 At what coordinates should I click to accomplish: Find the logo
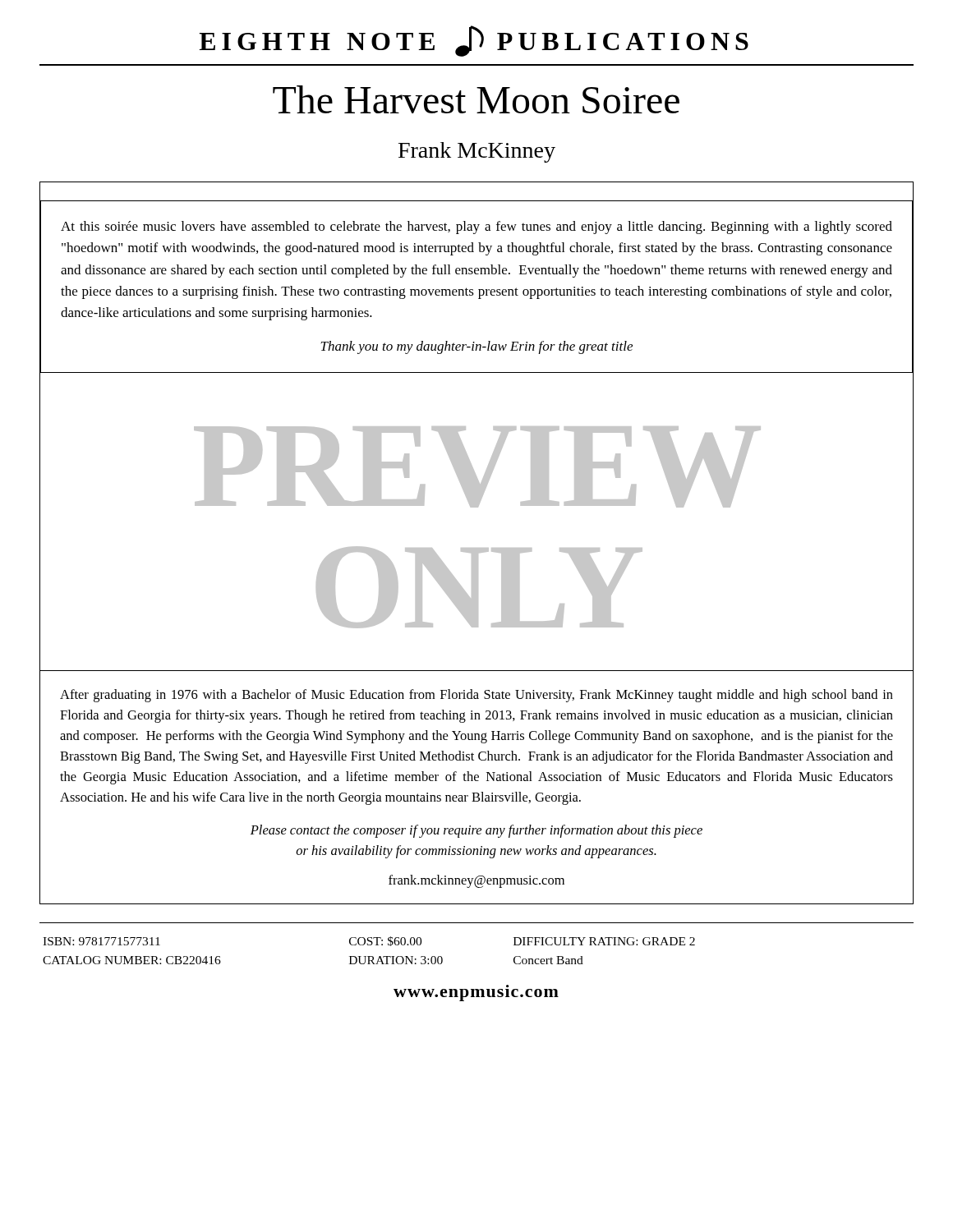coord(476,33)
